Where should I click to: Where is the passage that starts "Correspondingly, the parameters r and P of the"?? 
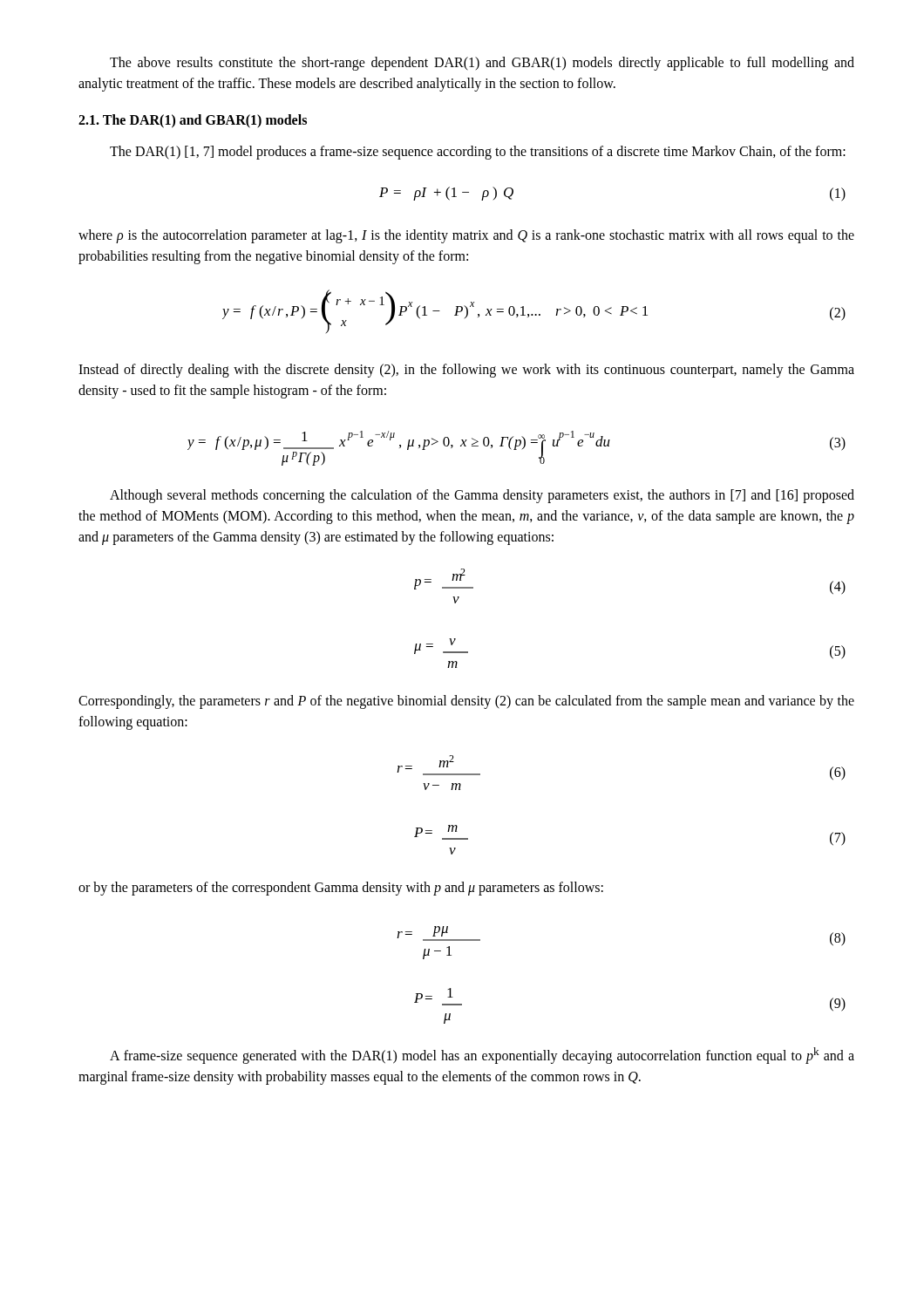coord(466,712)
